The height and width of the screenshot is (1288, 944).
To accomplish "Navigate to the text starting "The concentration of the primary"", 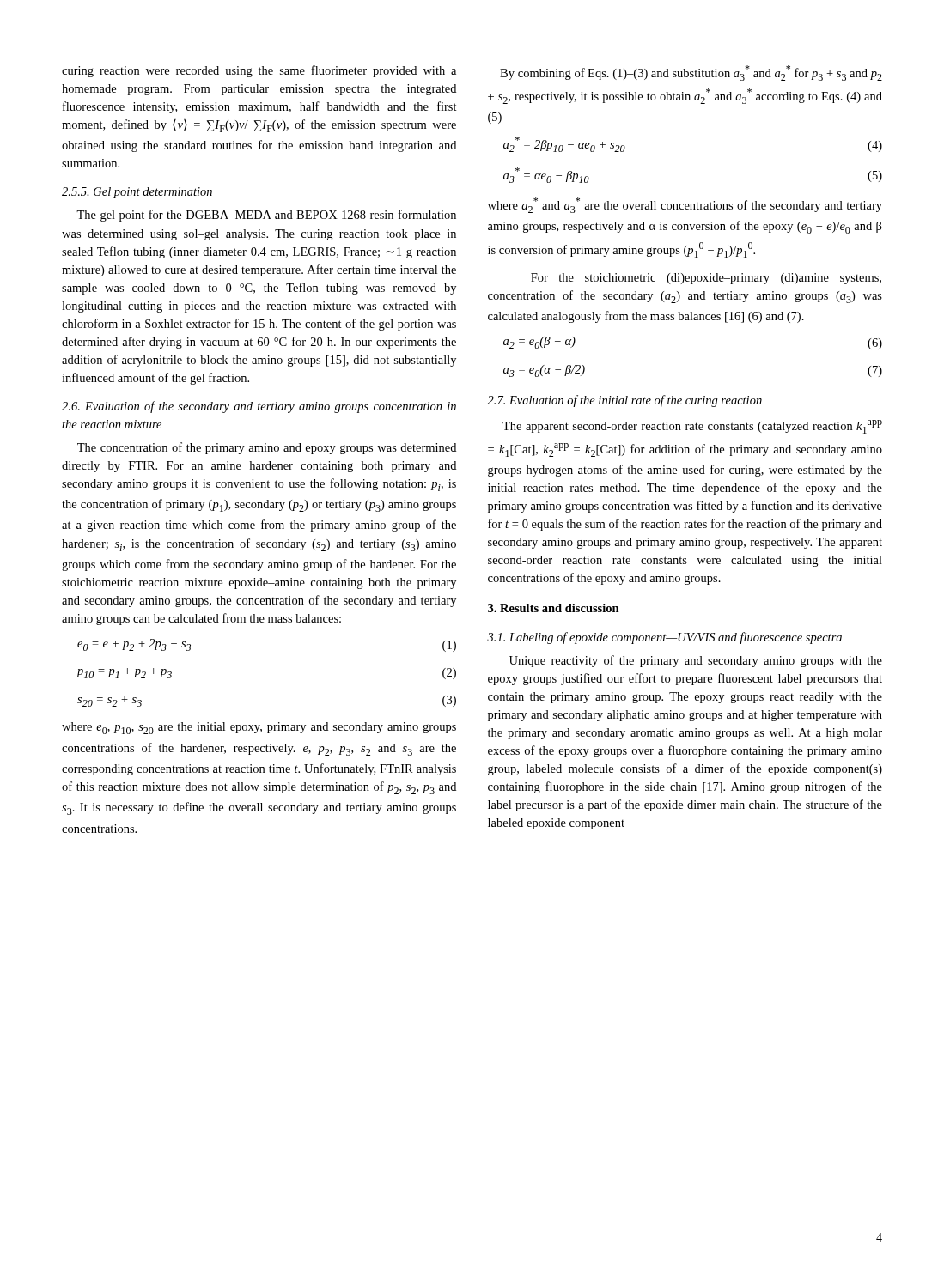I will pyautogui.click(x=259, y=533).
